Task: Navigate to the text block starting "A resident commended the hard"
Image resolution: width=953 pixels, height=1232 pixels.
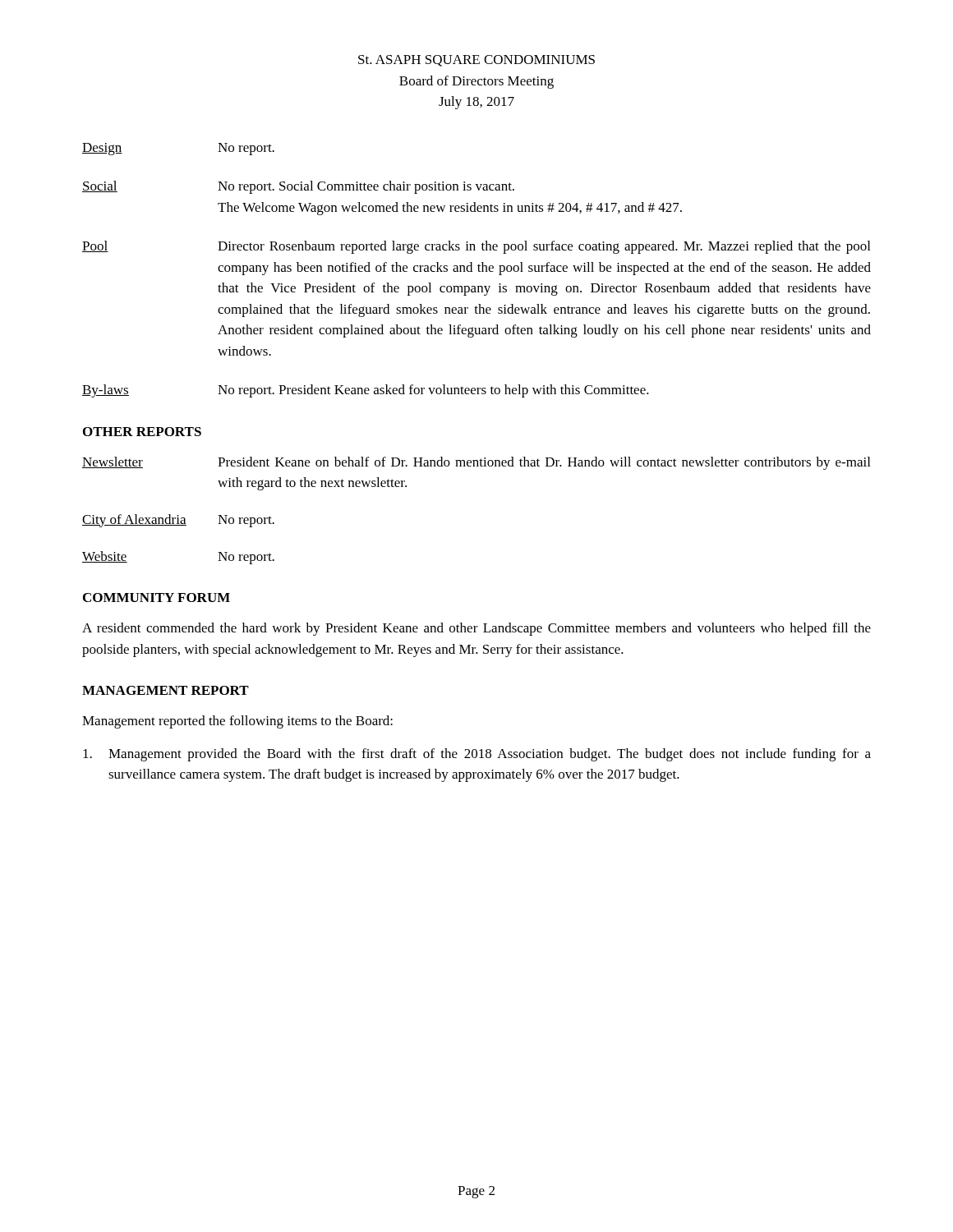Action: coord(476,638)
